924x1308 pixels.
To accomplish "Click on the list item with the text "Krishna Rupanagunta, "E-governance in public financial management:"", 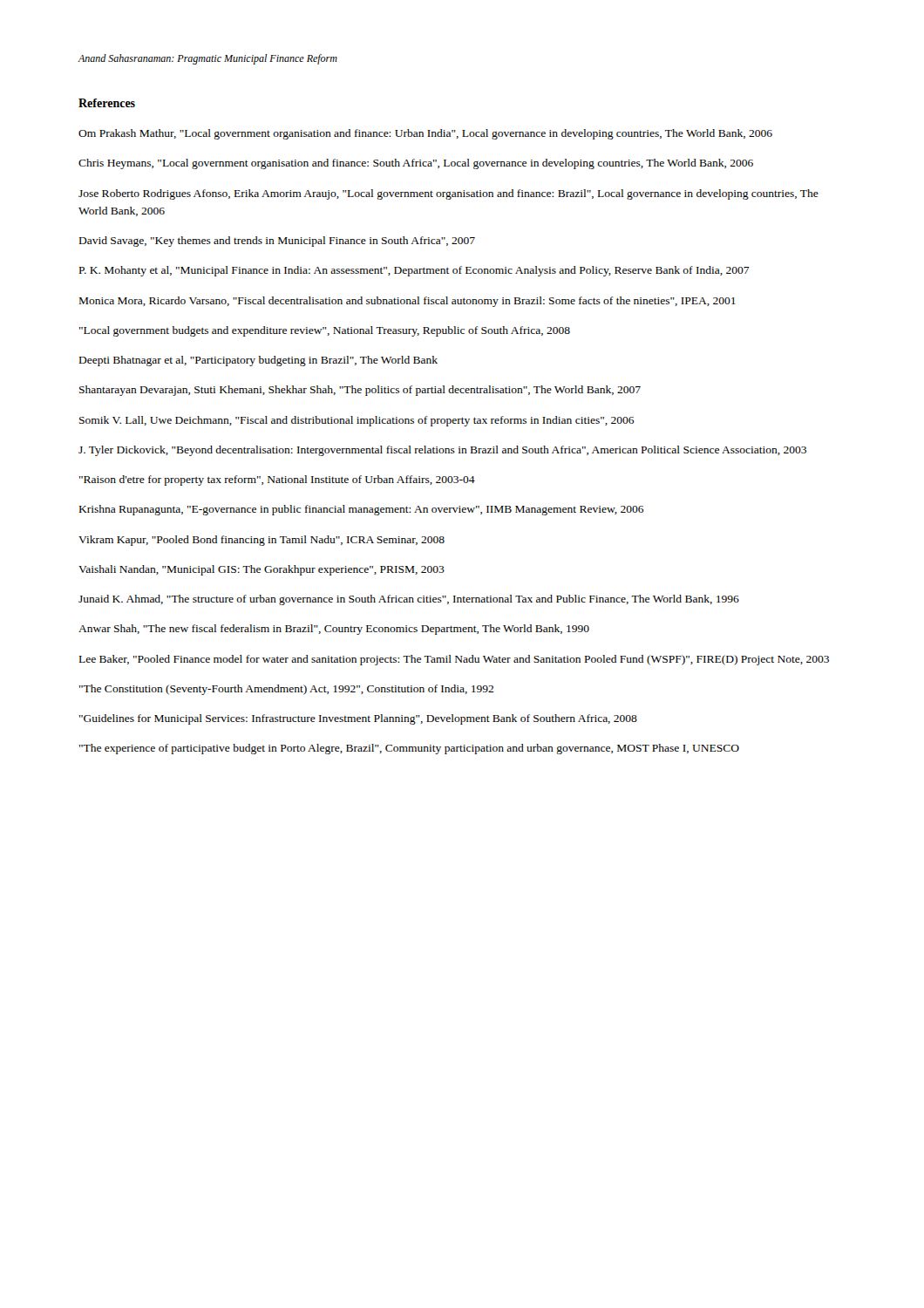I will (361, 509).
